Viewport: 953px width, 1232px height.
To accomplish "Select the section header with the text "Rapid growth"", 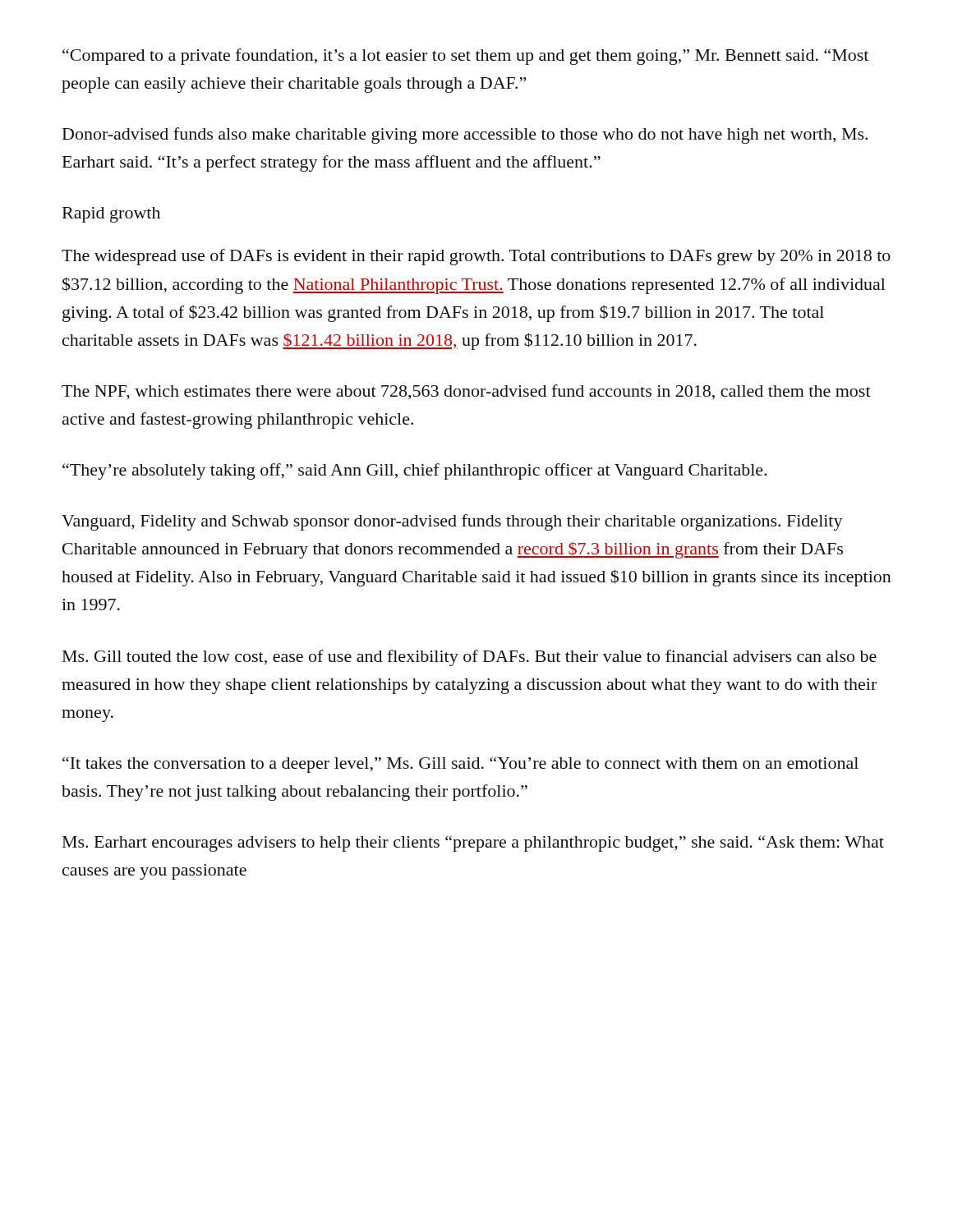I will [x=111, y=213].
